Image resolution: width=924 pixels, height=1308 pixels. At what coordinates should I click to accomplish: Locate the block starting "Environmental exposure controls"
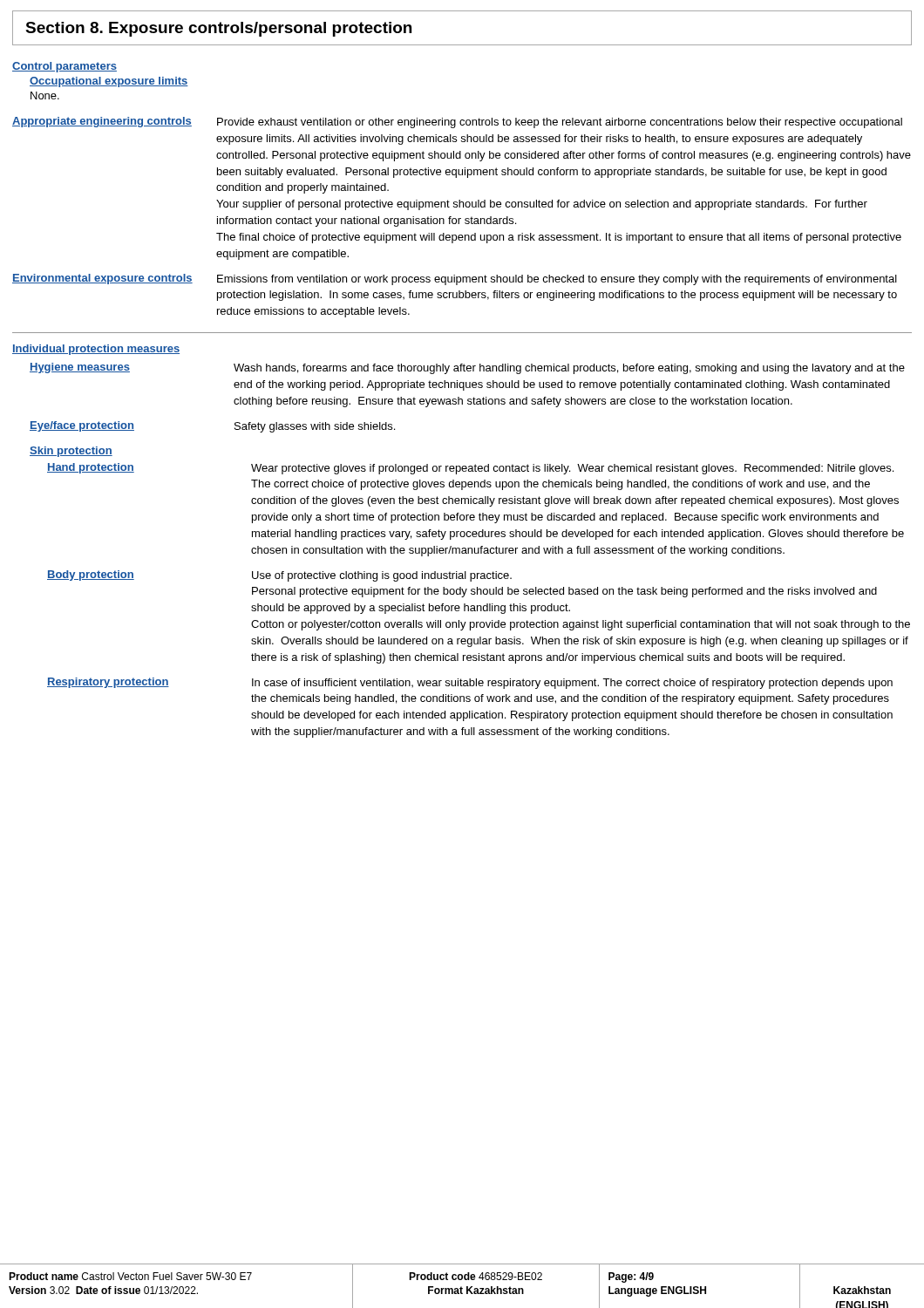[102, 277]
